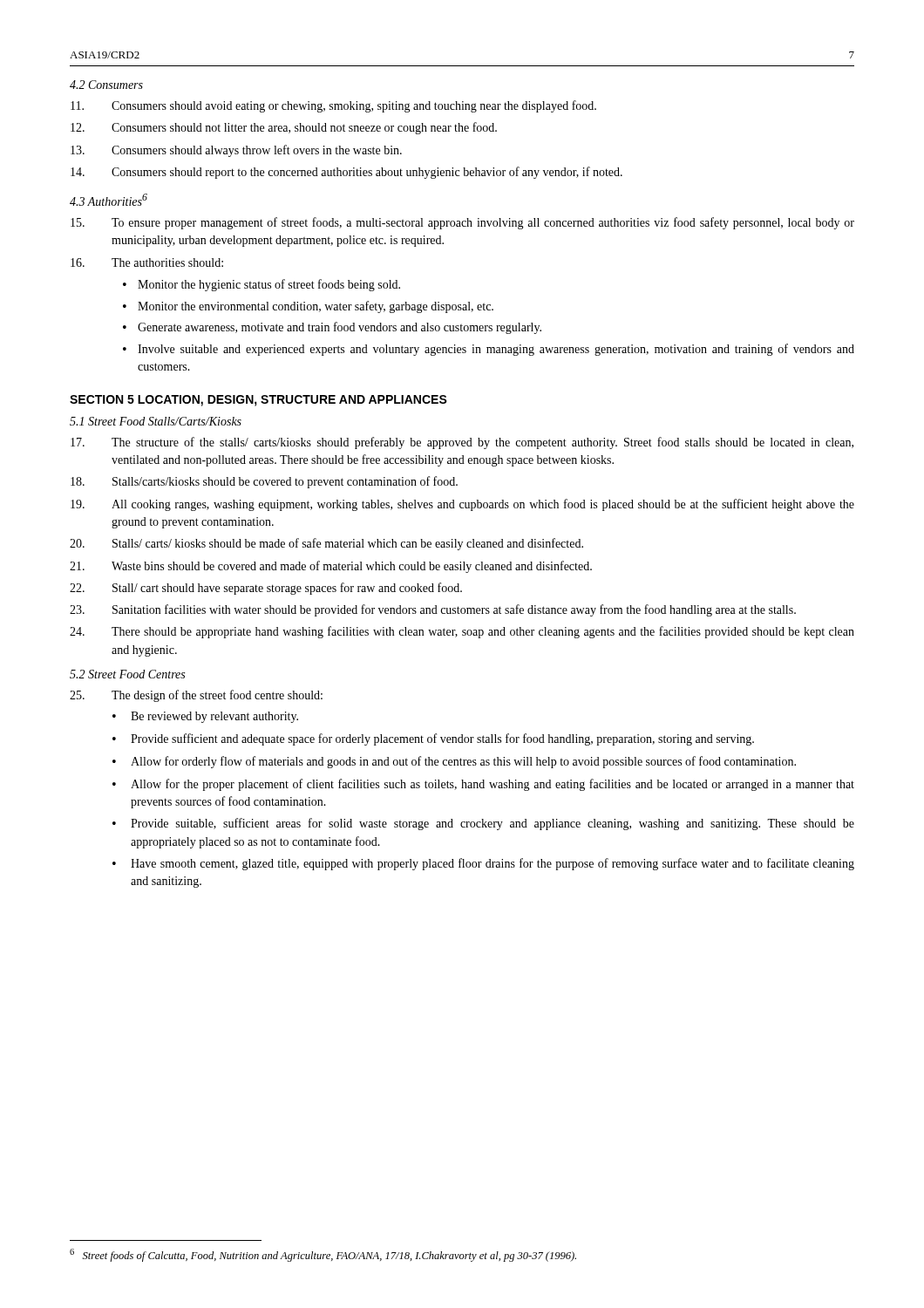The image size is (924, 1308).
Task: Select the section header with the text "4.2 Consumers"
Action: 106,85
